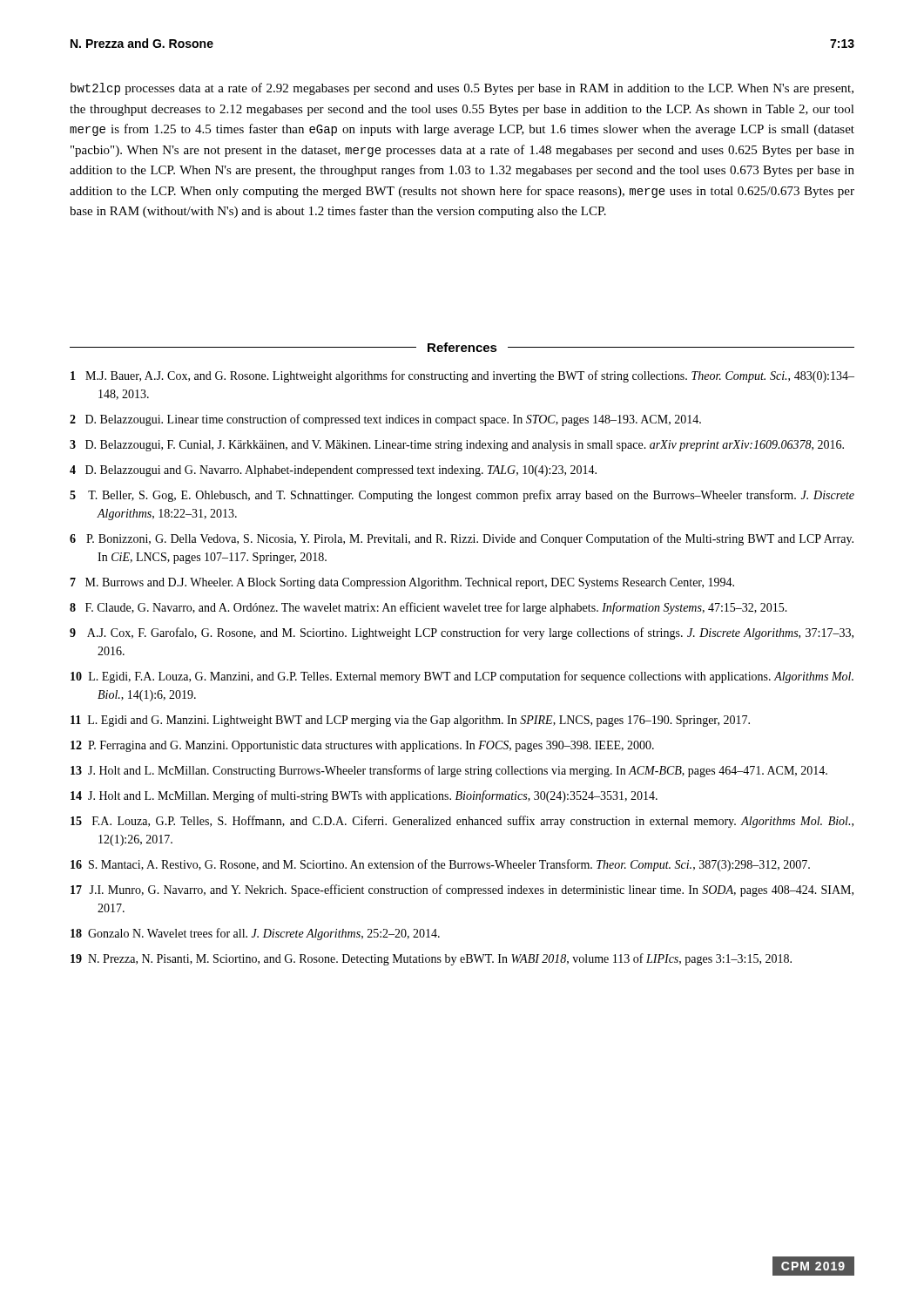Find the list item with the text "3 D. Belazzougui, F. Cunial, J. Kärkkäinen, and"
This screenshot has height=1307, width=924.
[457, 445]
